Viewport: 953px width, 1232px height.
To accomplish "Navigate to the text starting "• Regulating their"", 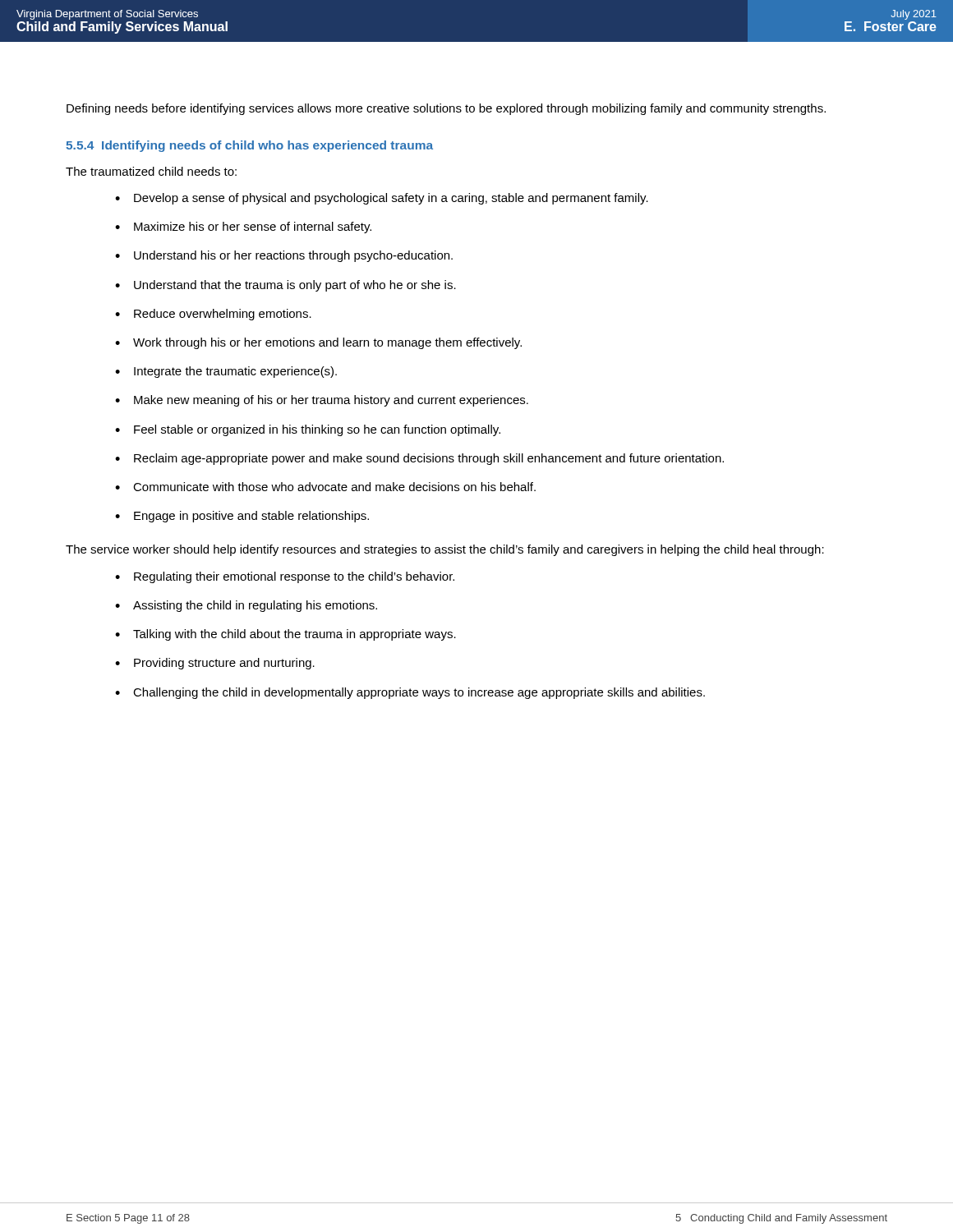I will pyautogui.click(x=285, y=577).
